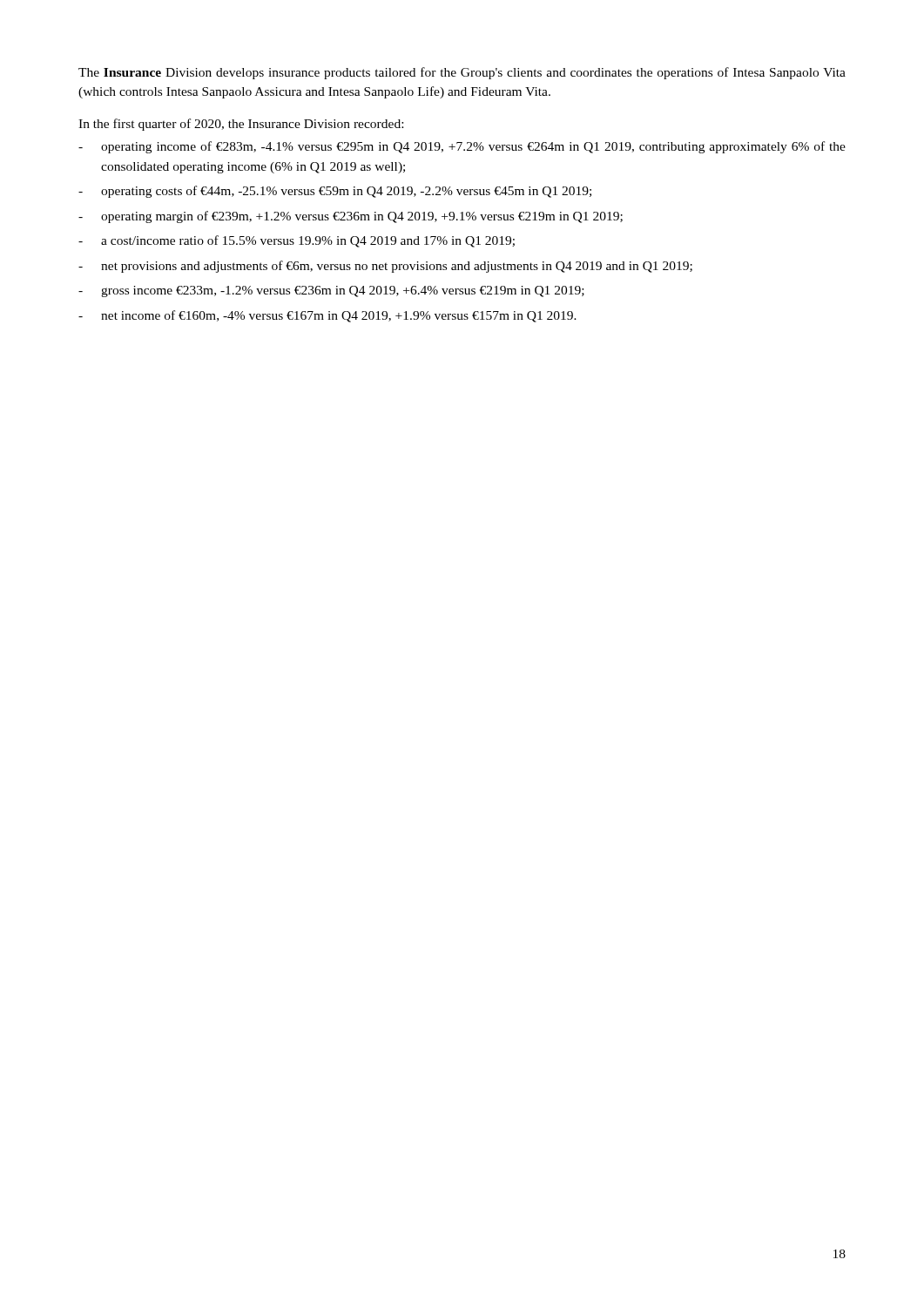Screen dimensions: 1307x924
Task: Where is the passage that starts "- net provisions and"?
Action: click(x=462, y=266)
